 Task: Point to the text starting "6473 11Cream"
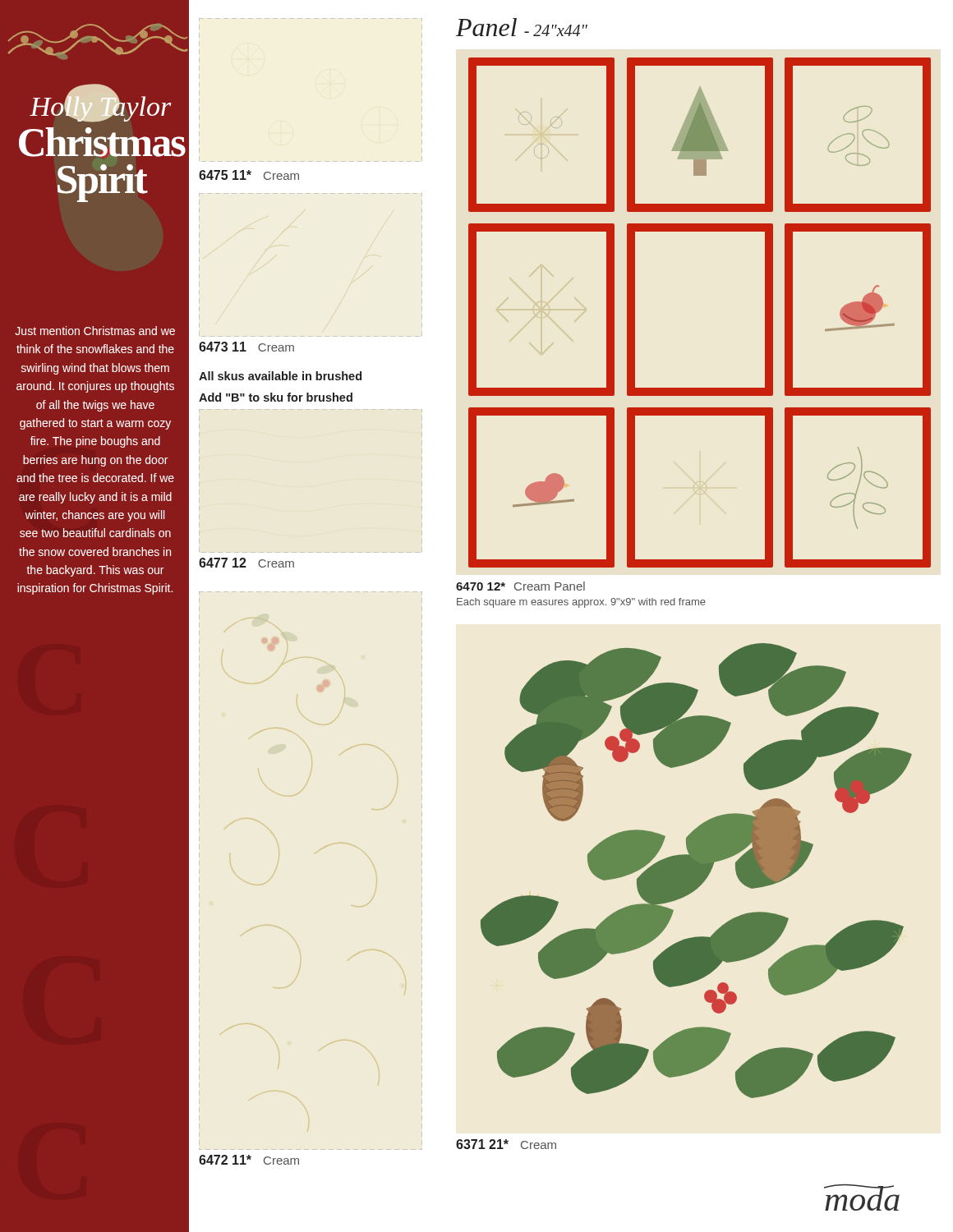tap(247, 347)
